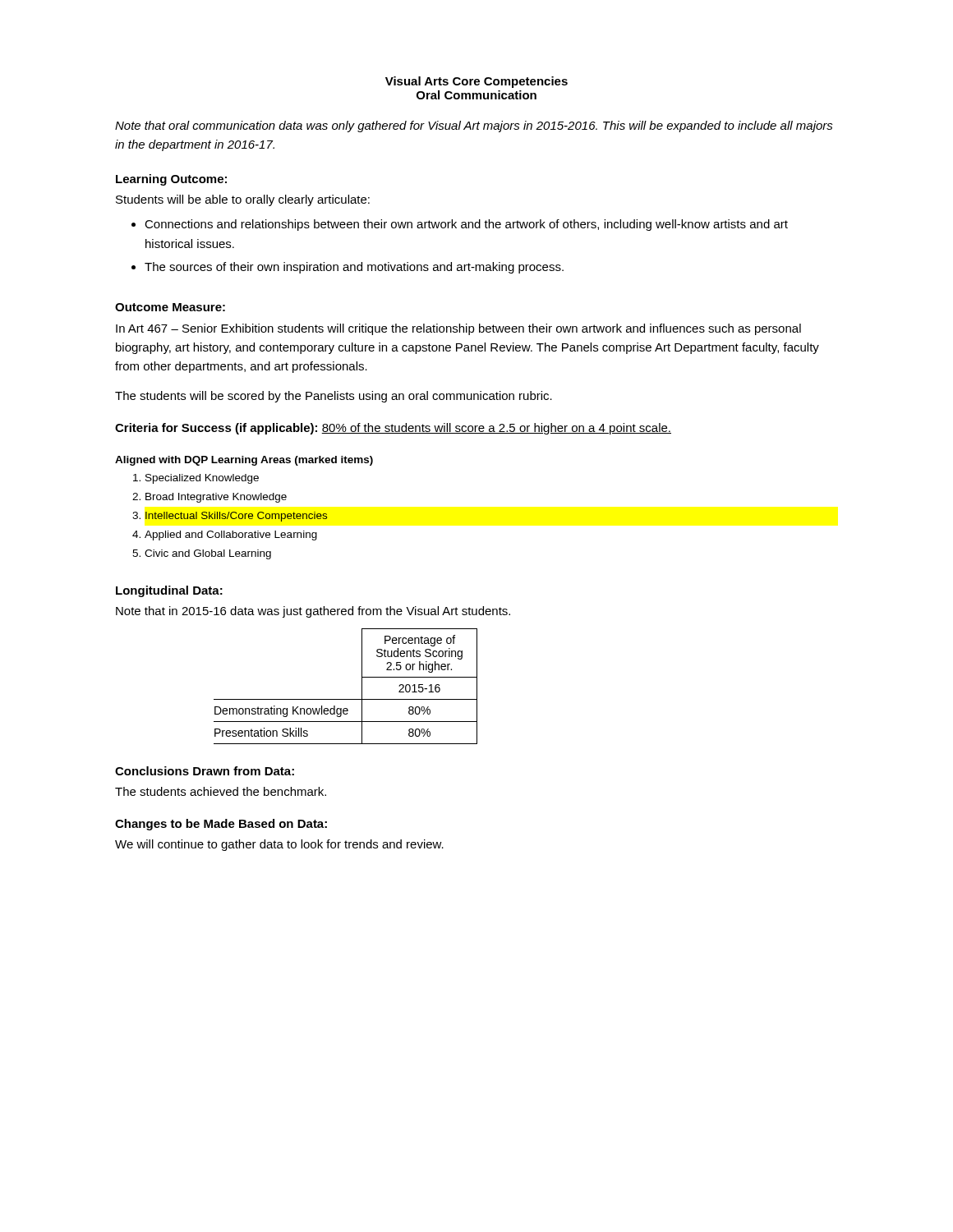
Task: Select the list item containing "Intellectual Skills/Core Competencies"
Action: pos(236,515)
